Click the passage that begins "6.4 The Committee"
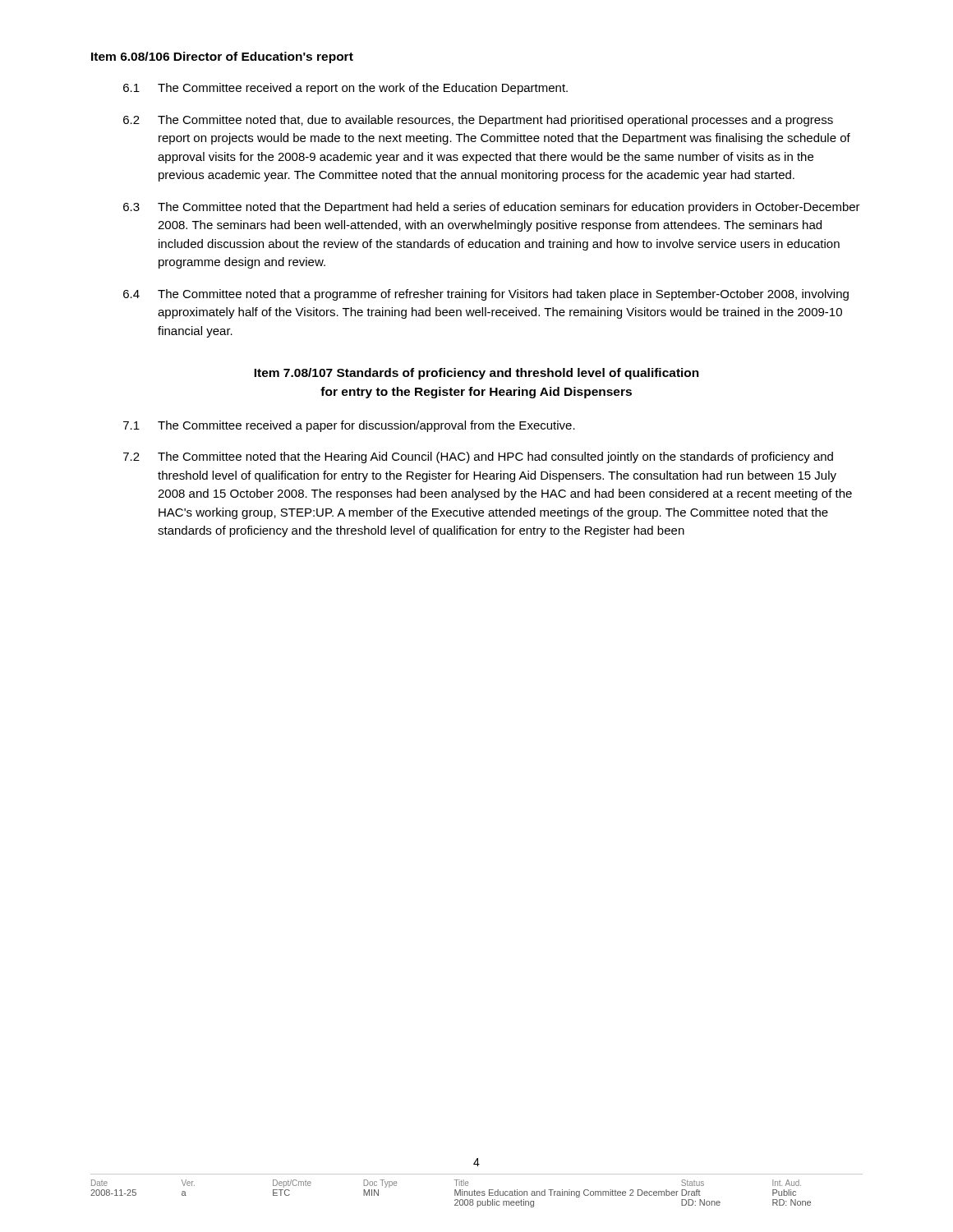The height and width of the screenshot is (1232, 953). (x=476, y=312)
